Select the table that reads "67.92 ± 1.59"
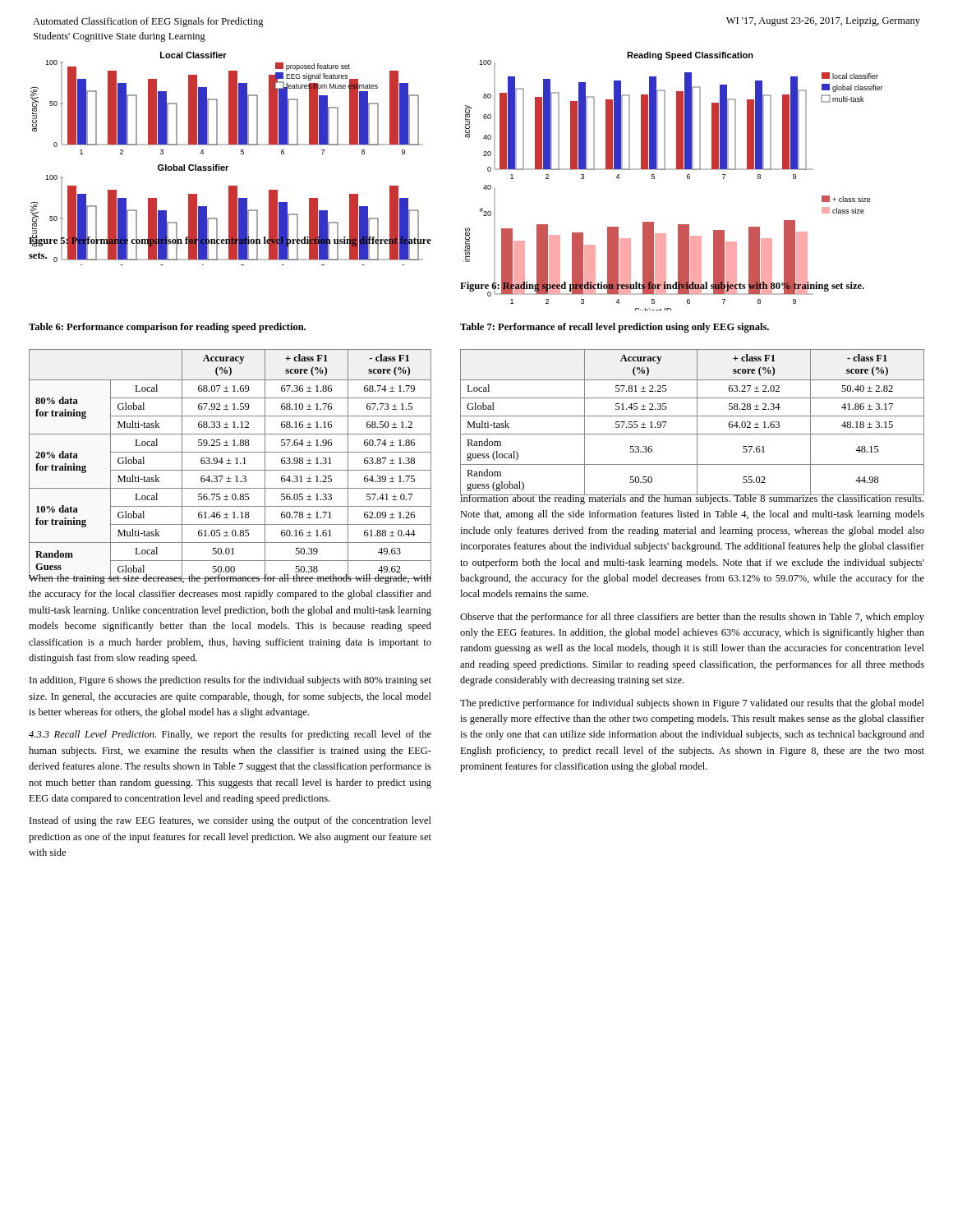 point(230,464)
